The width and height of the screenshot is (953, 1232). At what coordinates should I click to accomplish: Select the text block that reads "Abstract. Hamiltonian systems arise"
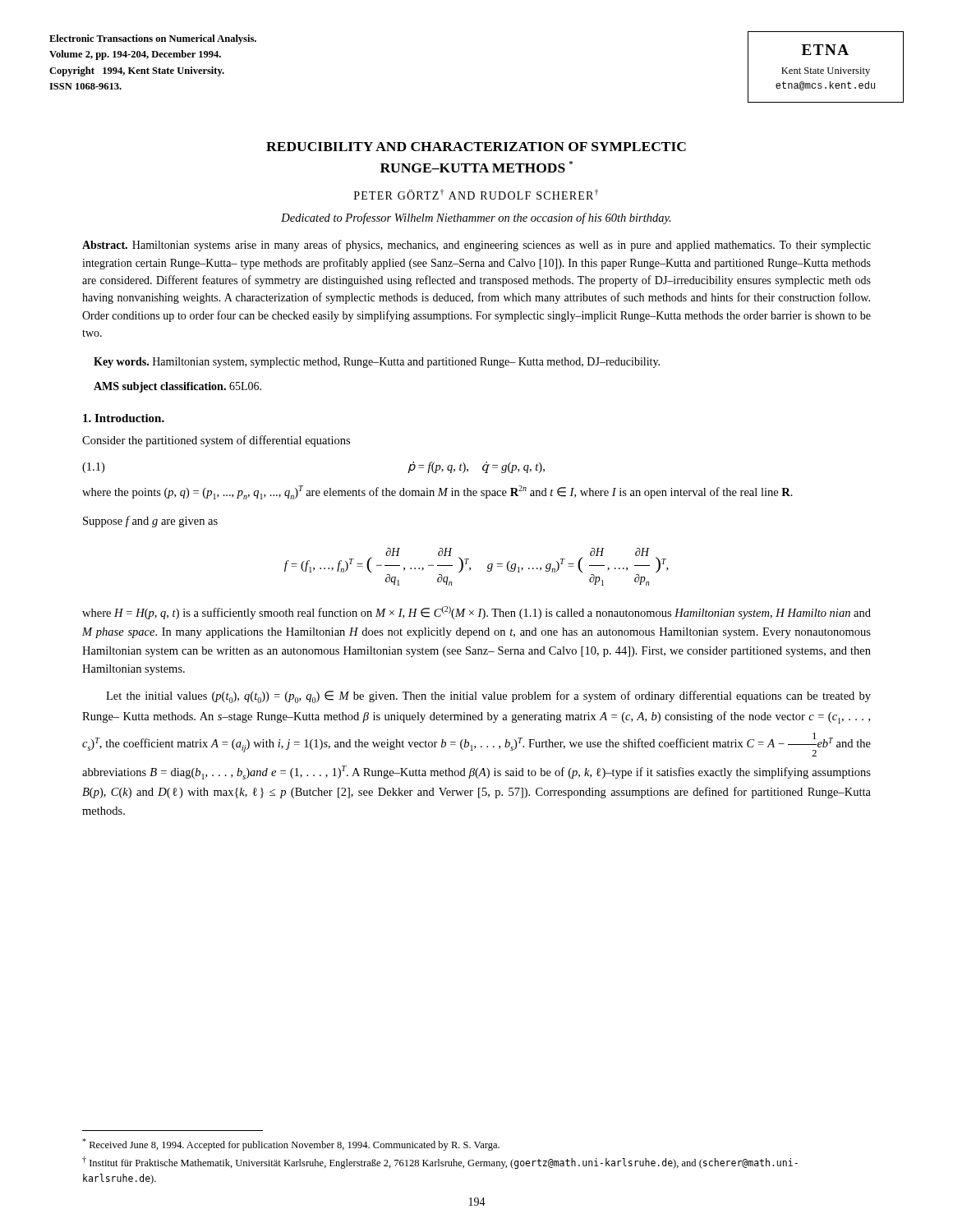(x=476, y=289)
